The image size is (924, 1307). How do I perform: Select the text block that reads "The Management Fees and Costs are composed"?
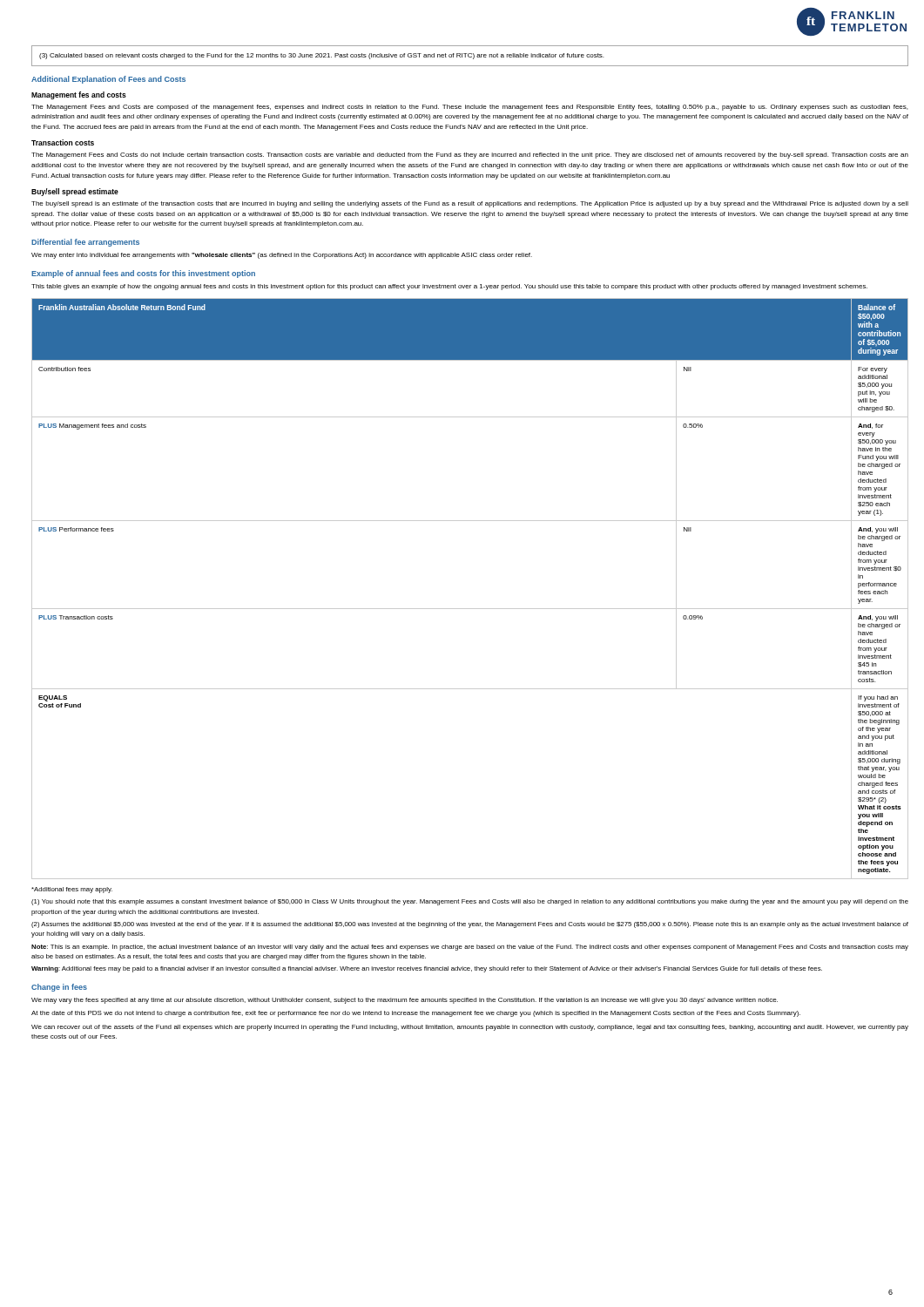(470, 117)
